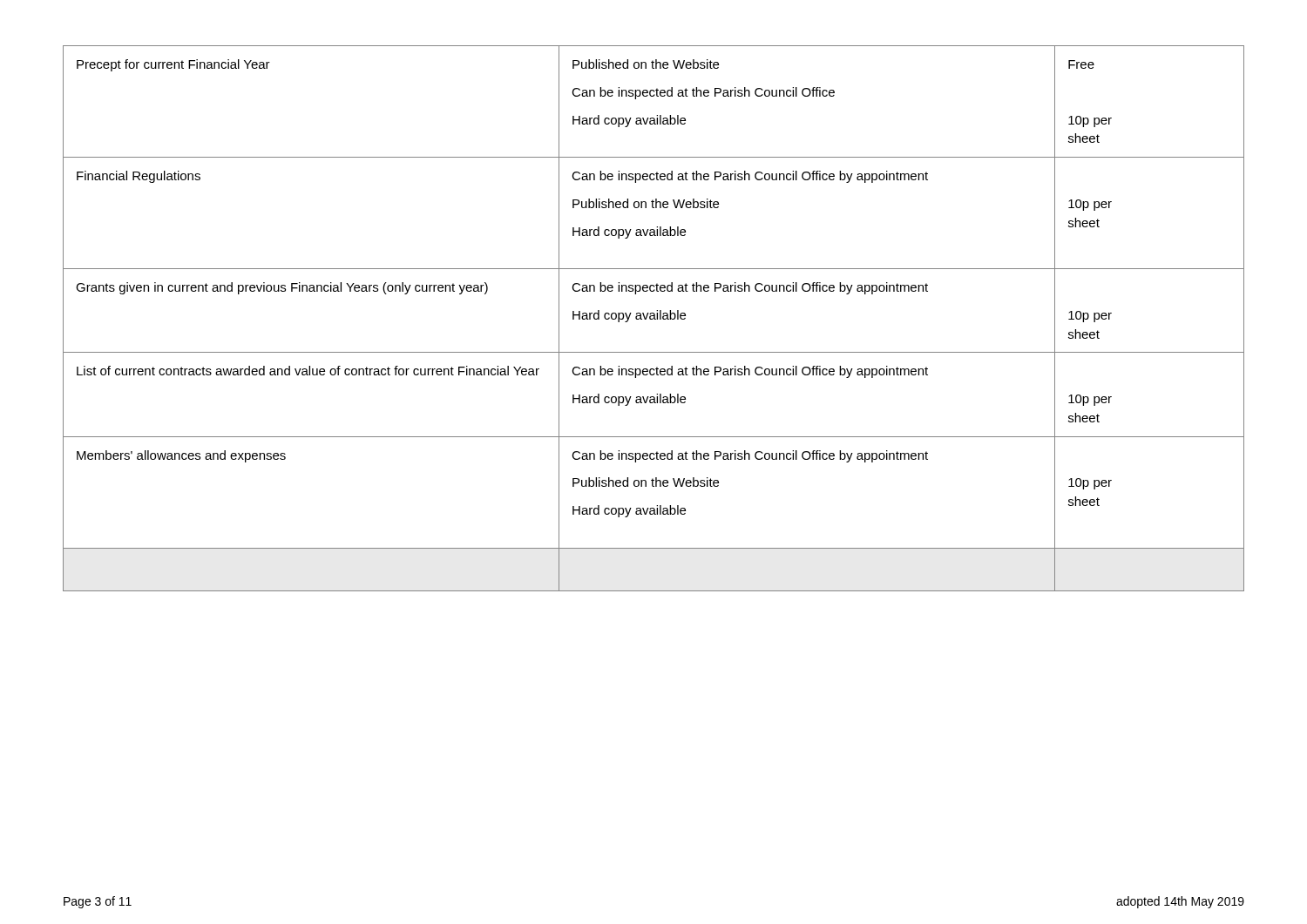Click on the table containing "Precept for current Financial Year"
This screenshot has width=1307, height=924.
click(x=654, y=318)
